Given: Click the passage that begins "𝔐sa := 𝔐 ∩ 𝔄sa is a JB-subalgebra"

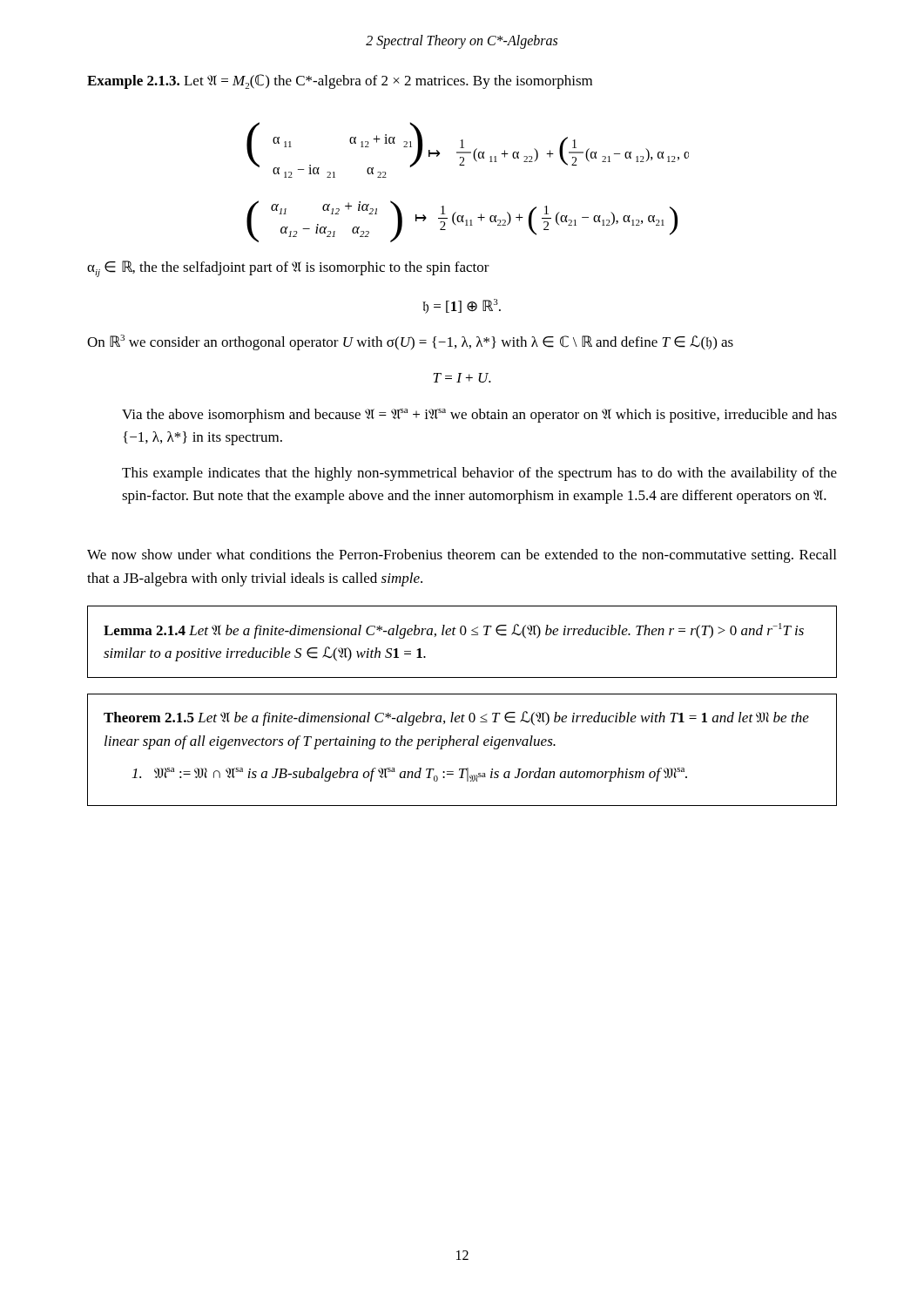Looking at the screenshot, I should [410, 773].
